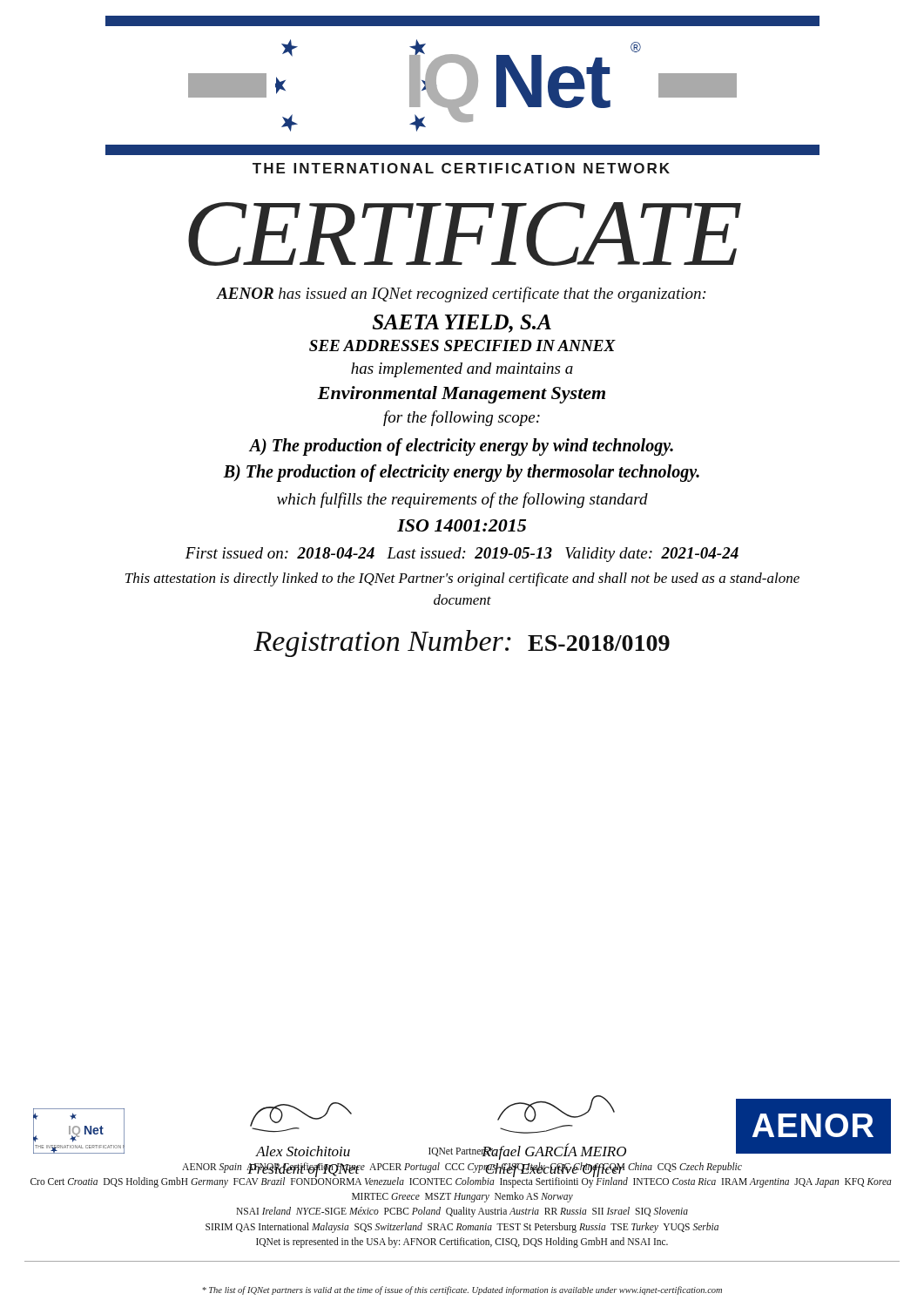Image resolution: width=924 pixels, height=1307 pixels.
Task: Click on the block starting "SEE ADDRESSES SPECIFIED IN ANNEX"
Action: [x=462, y=345]
